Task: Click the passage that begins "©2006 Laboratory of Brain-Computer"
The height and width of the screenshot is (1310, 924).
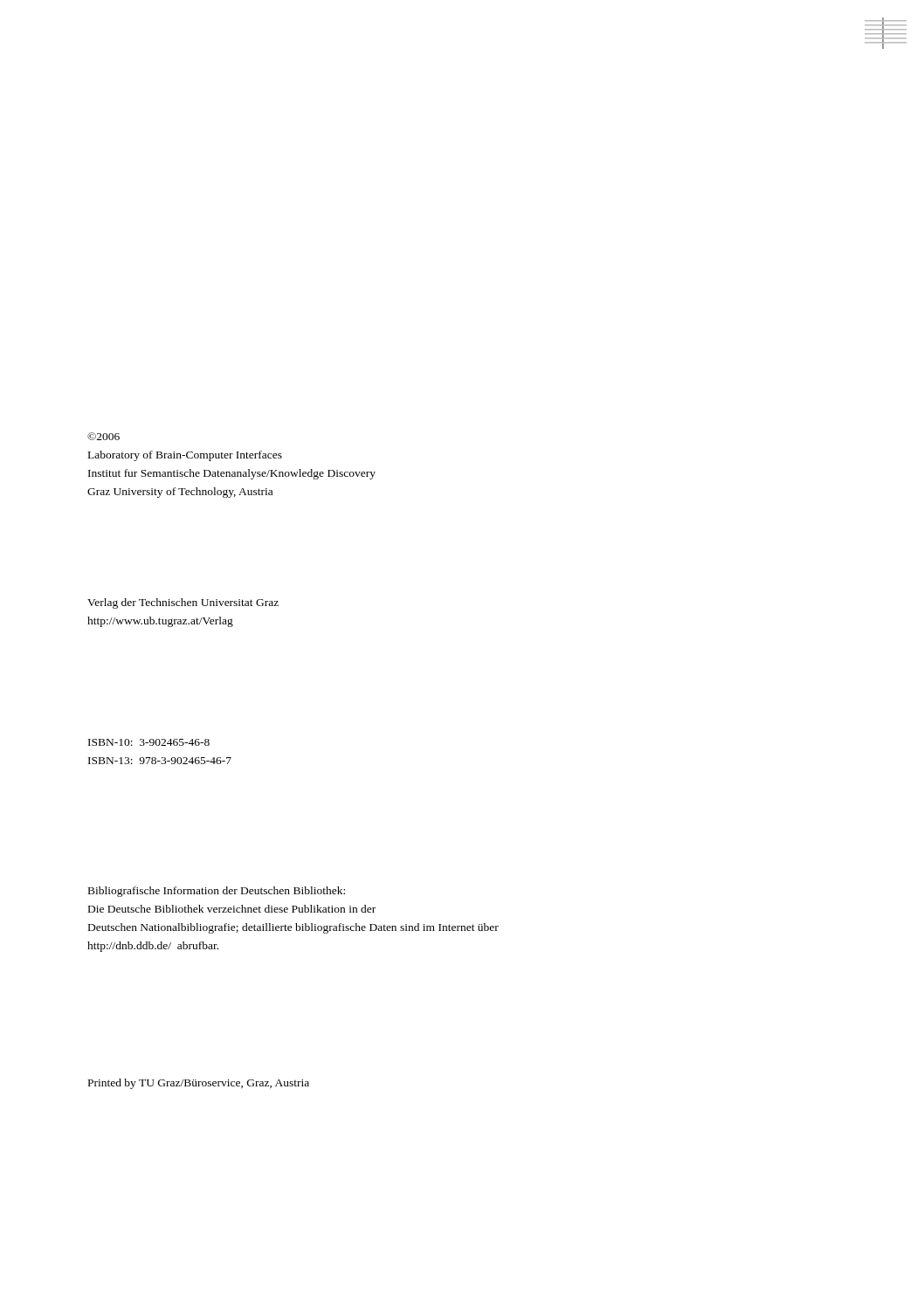Action: (x=231, y=464)
